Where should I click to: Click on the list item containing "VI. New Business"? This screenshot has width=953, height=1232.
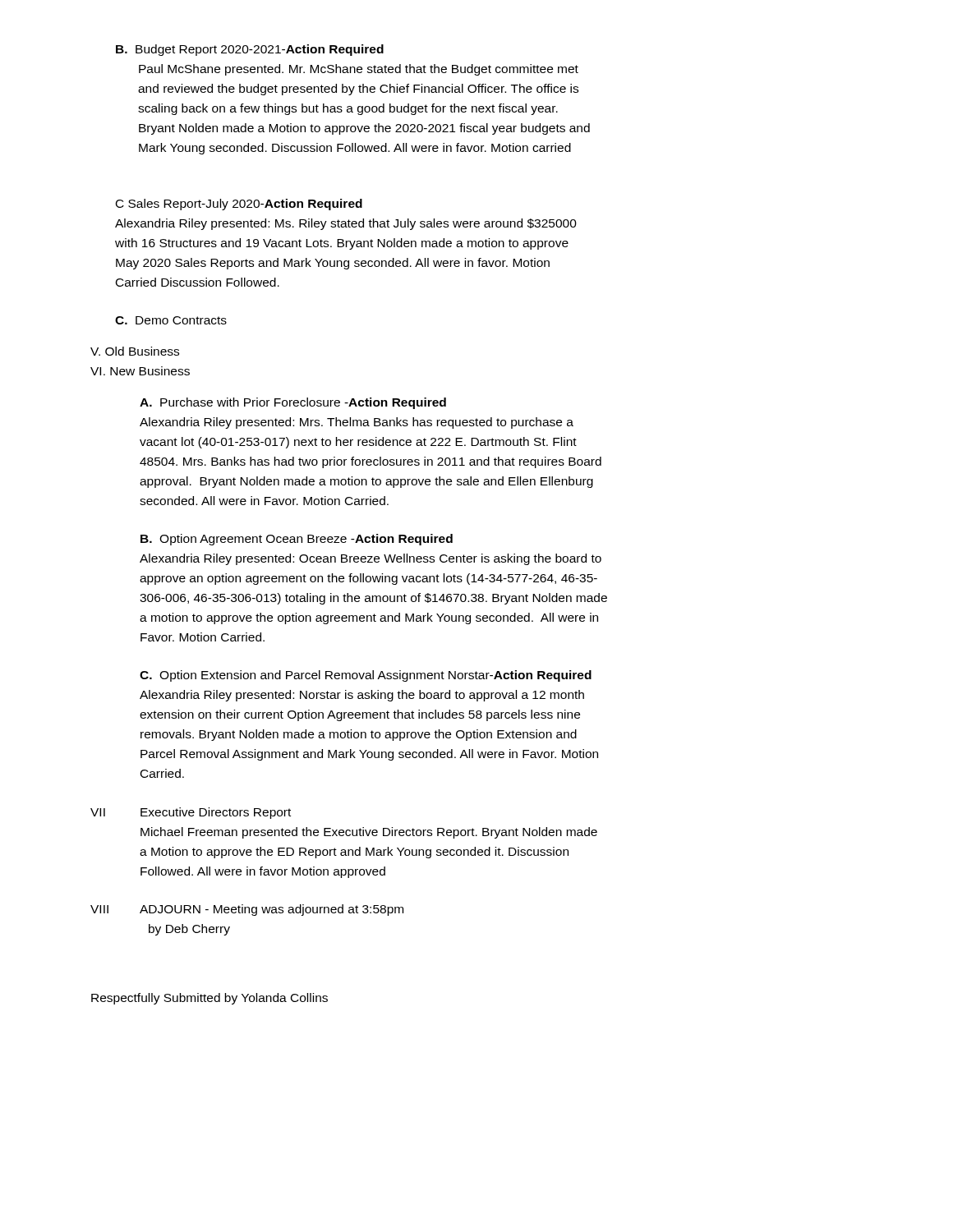[140, 371]
